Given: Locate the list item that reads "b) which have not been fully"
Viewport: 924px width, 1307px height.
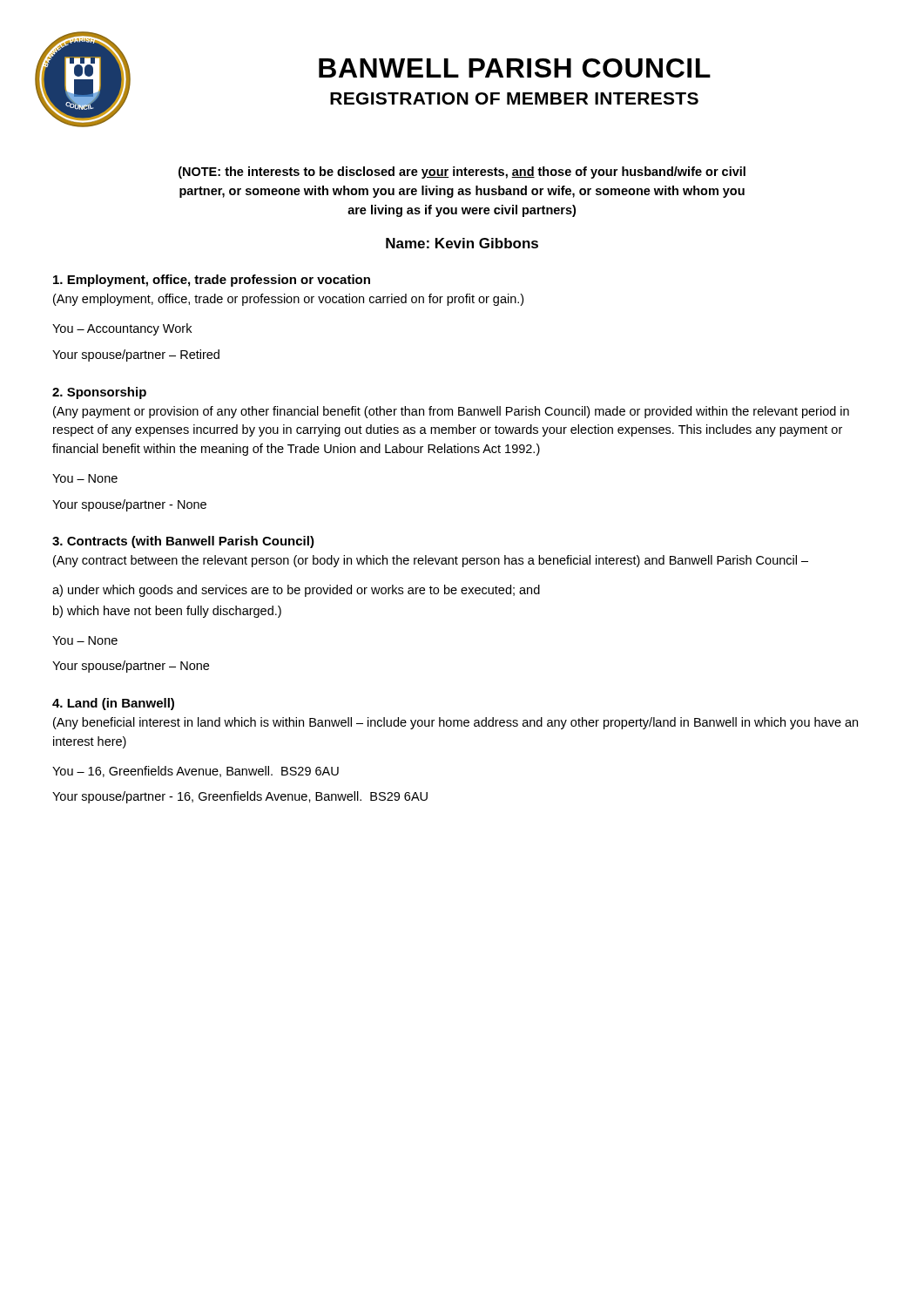Looking at the screenshot, I should coord(167,611).
